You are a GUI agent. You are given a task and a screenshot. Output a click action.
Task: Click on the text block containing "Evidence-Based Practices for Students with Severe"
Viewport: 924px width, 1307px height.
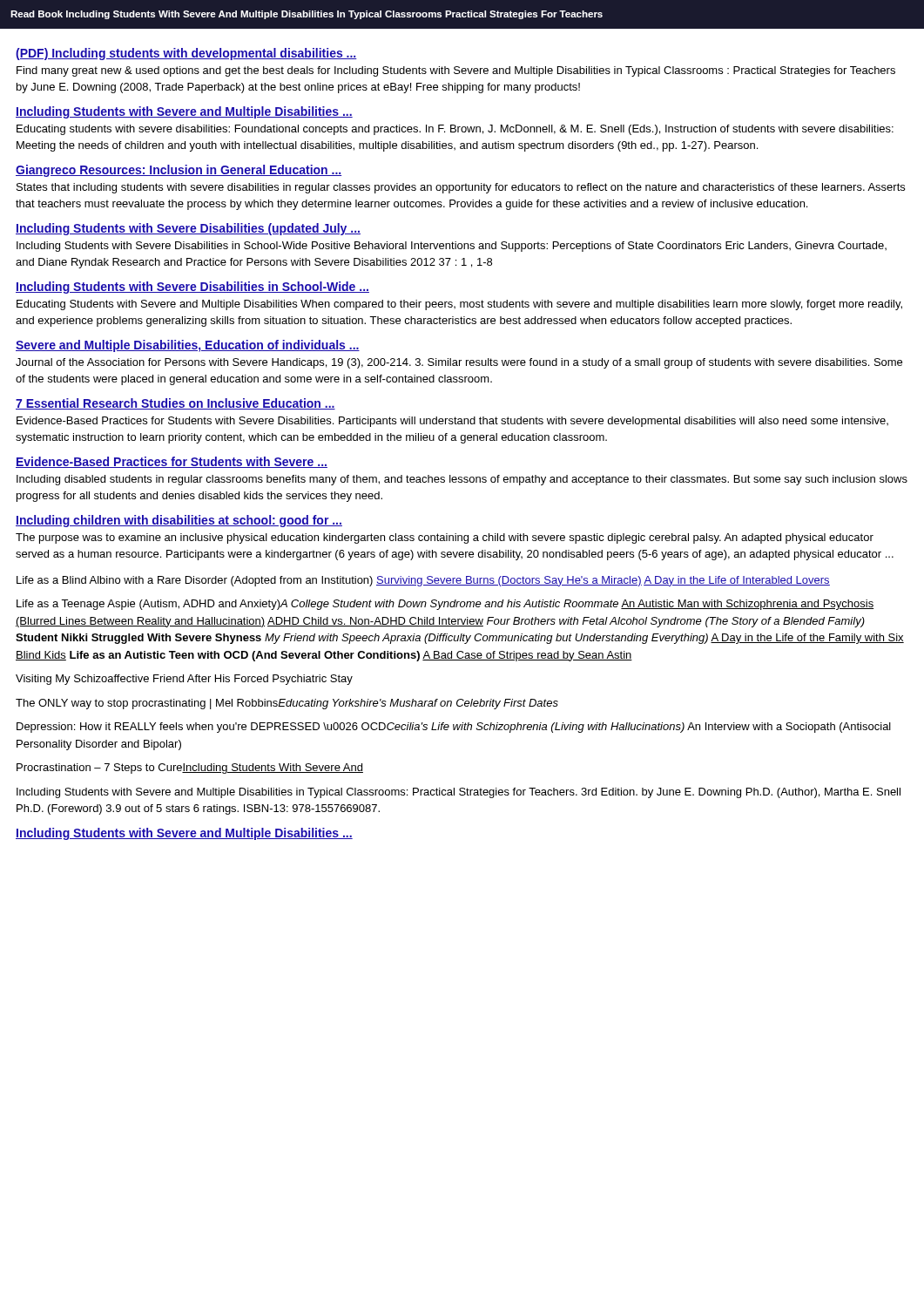(452, 429)
